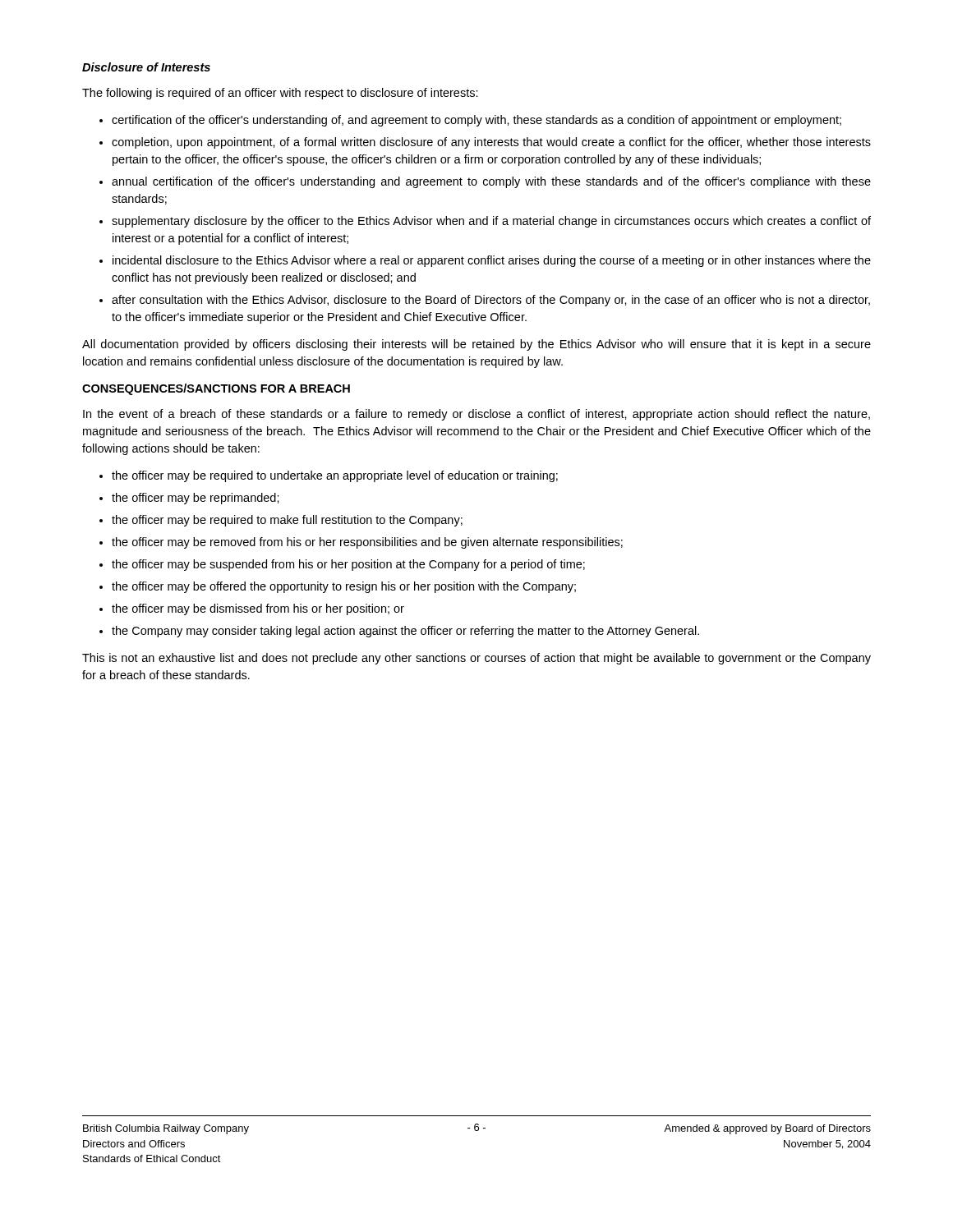
Task: Click on the text starting "In the event of a breach of these"
Action: (476, 432)
